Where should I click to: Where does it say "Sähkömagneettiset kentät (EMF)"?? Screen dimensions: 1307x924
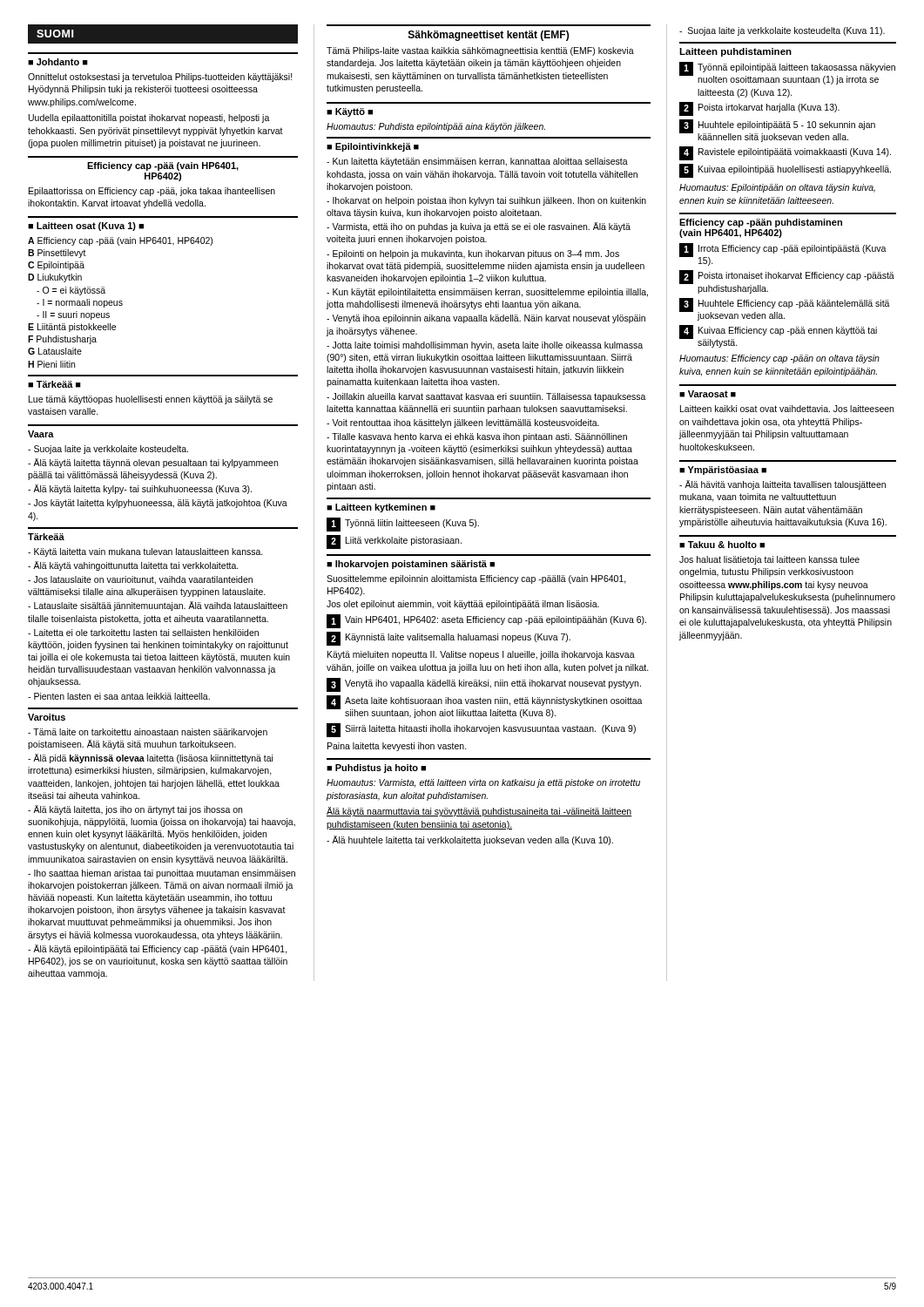pos(489,35)
